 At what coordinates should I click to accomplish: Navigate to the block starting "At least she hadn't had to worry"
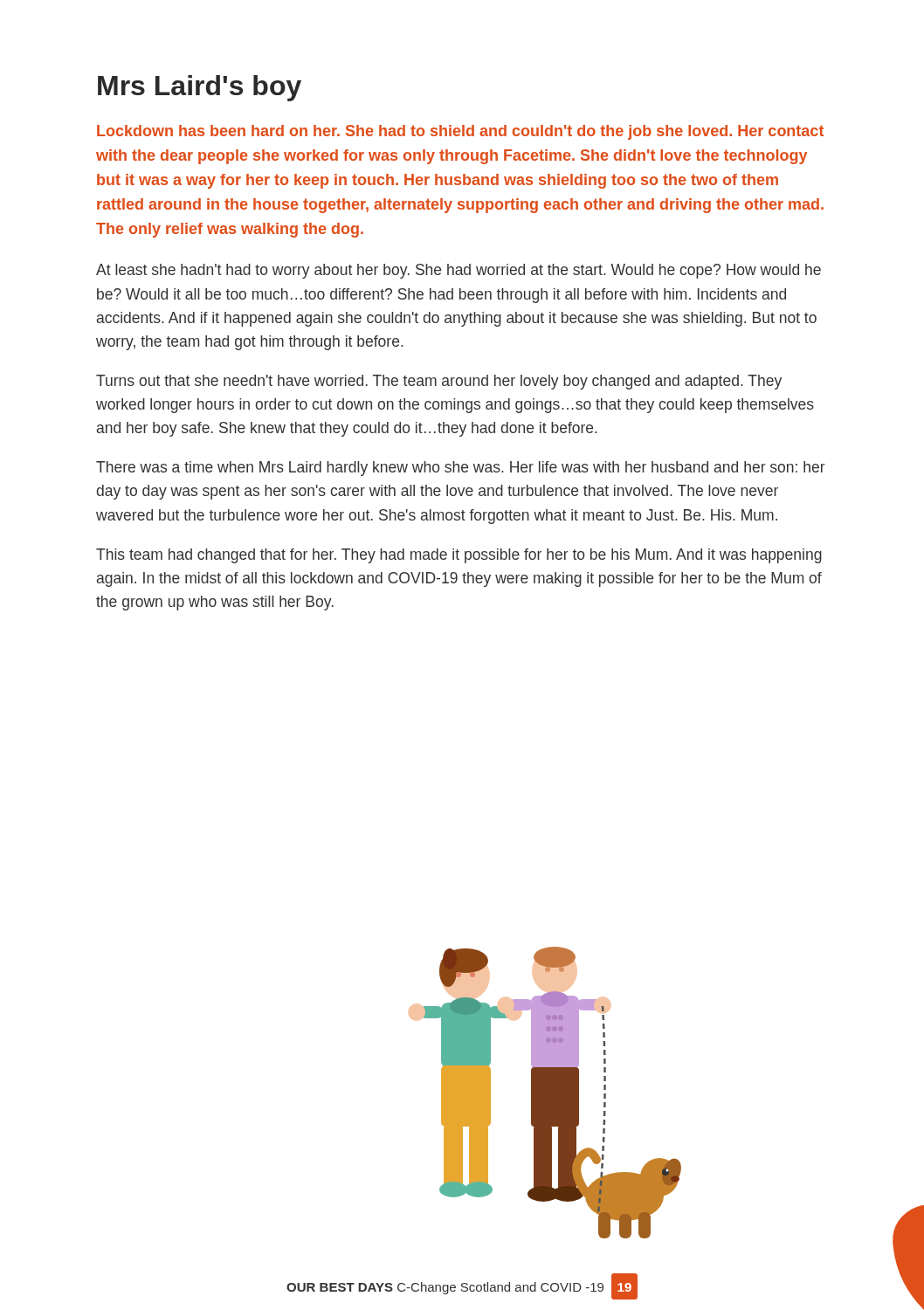(459, 306)
